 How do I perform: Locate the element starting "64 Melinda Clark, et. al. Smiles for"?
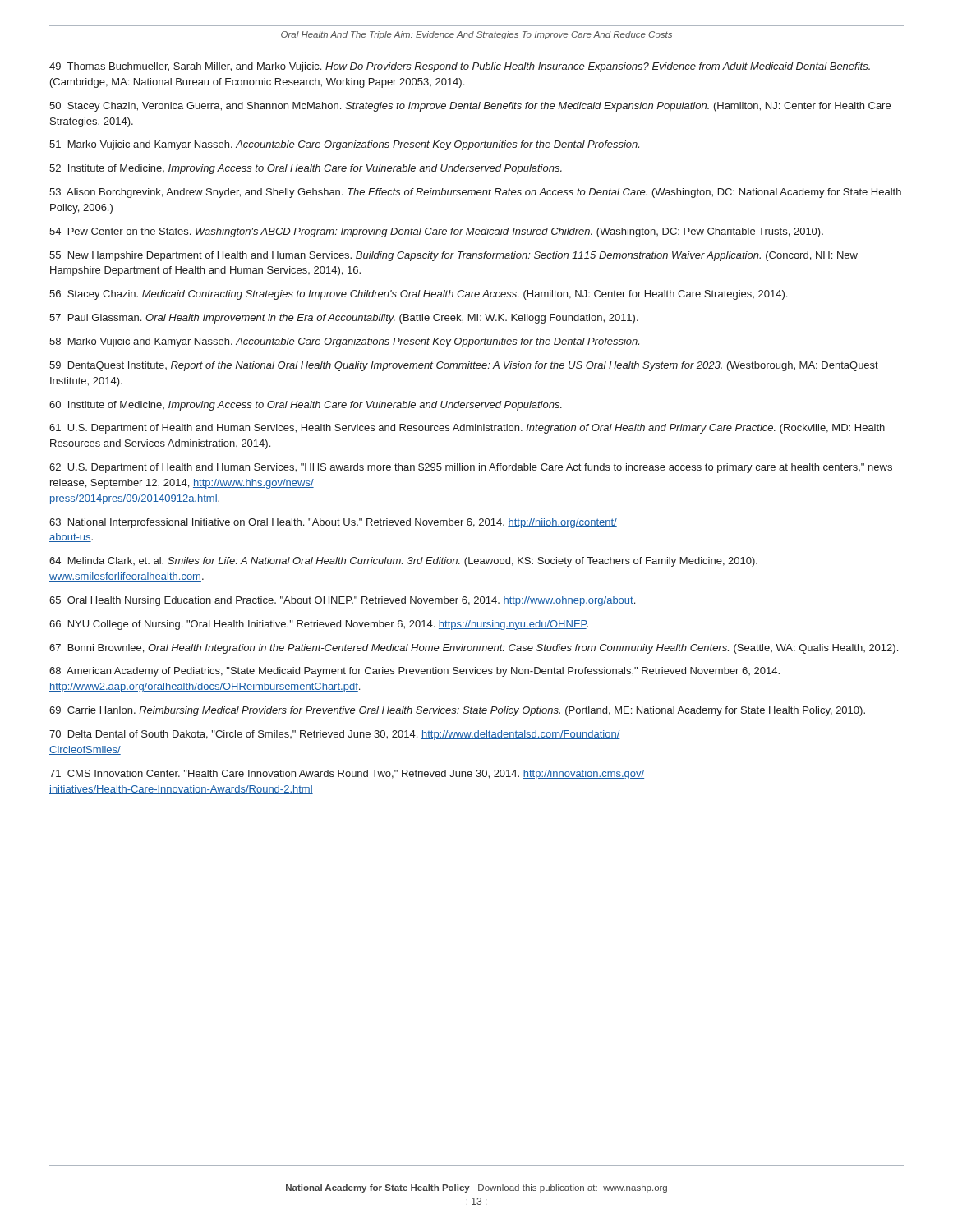tap(404, 569)
